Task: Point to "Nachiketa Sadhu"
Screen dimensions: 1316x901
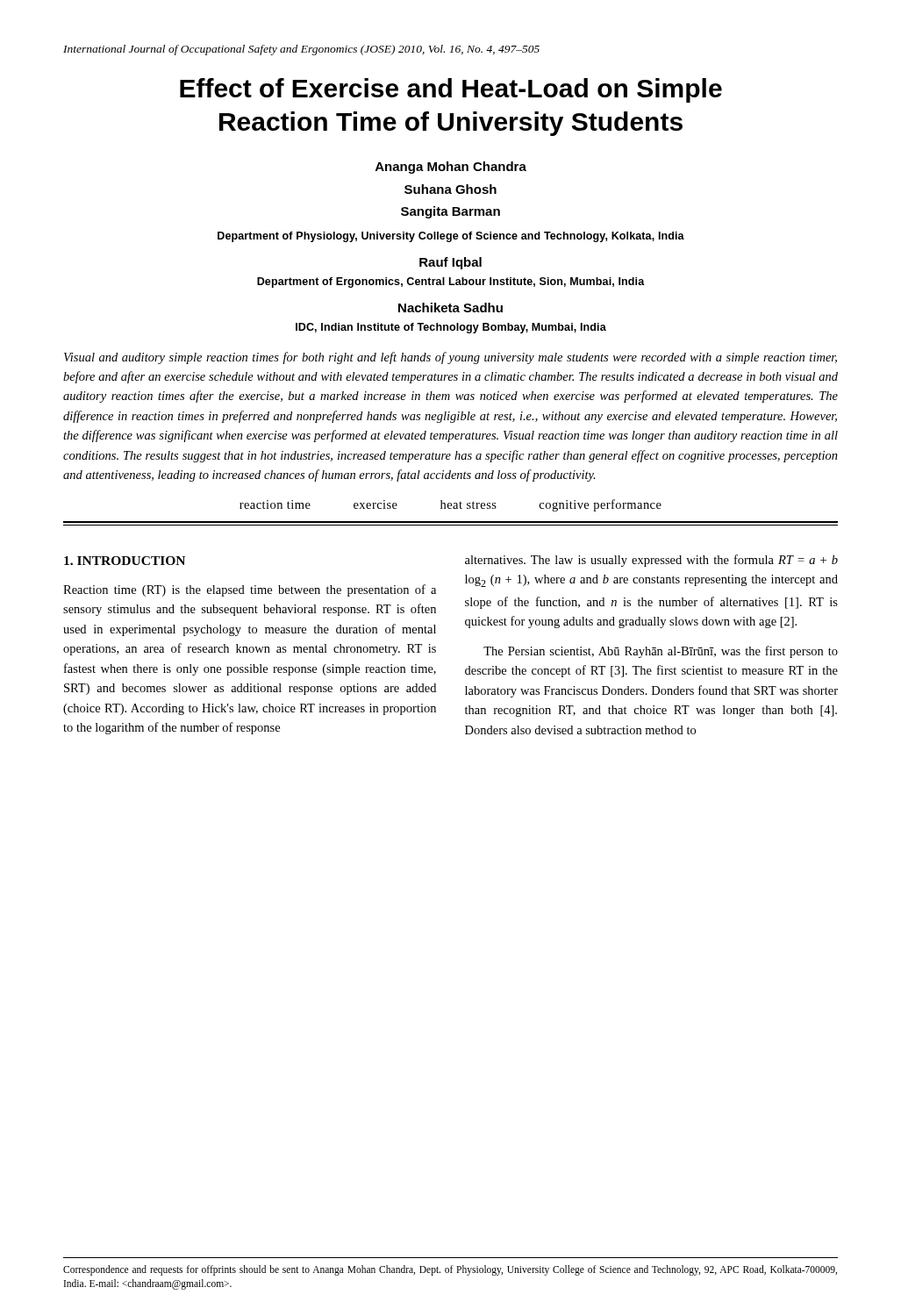Action: [450, 307]
